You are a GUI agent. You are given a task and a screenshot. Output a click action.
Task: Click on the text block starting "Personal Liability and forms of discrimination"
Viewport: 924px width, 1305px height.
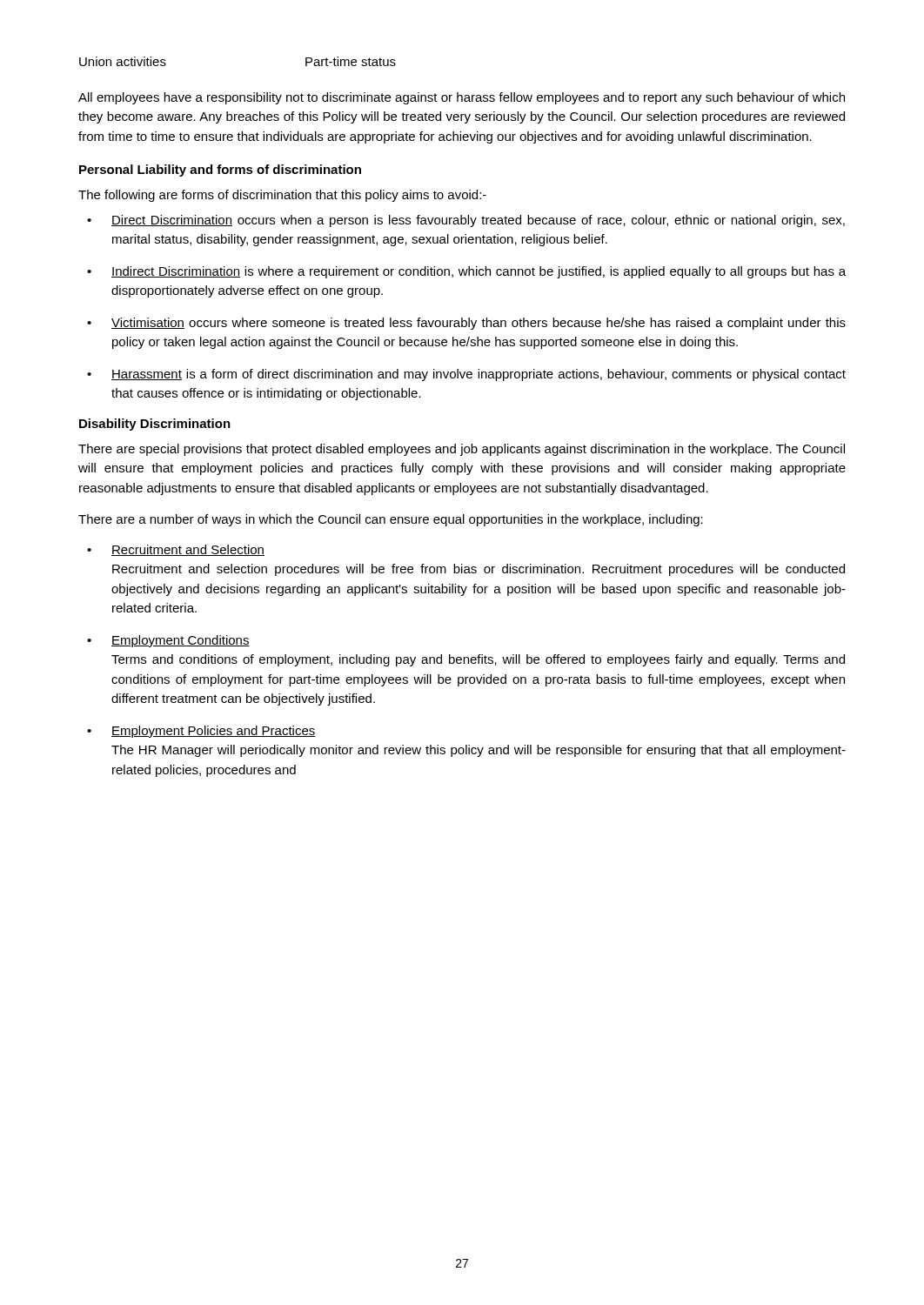point(220,169)
